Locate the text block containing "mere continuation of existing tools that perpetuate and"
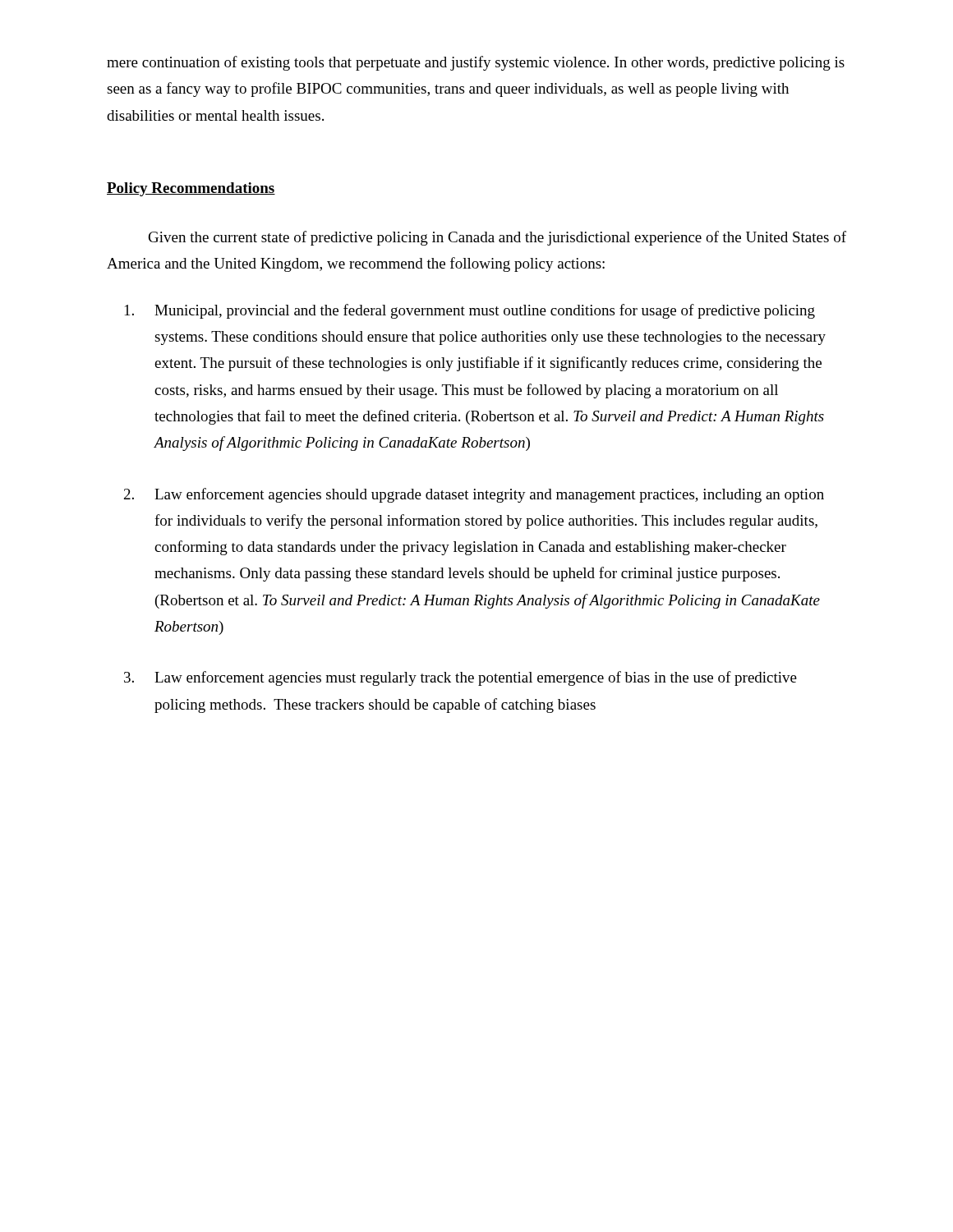Viewport: 953px width, 1232px height. pos(476,89)
